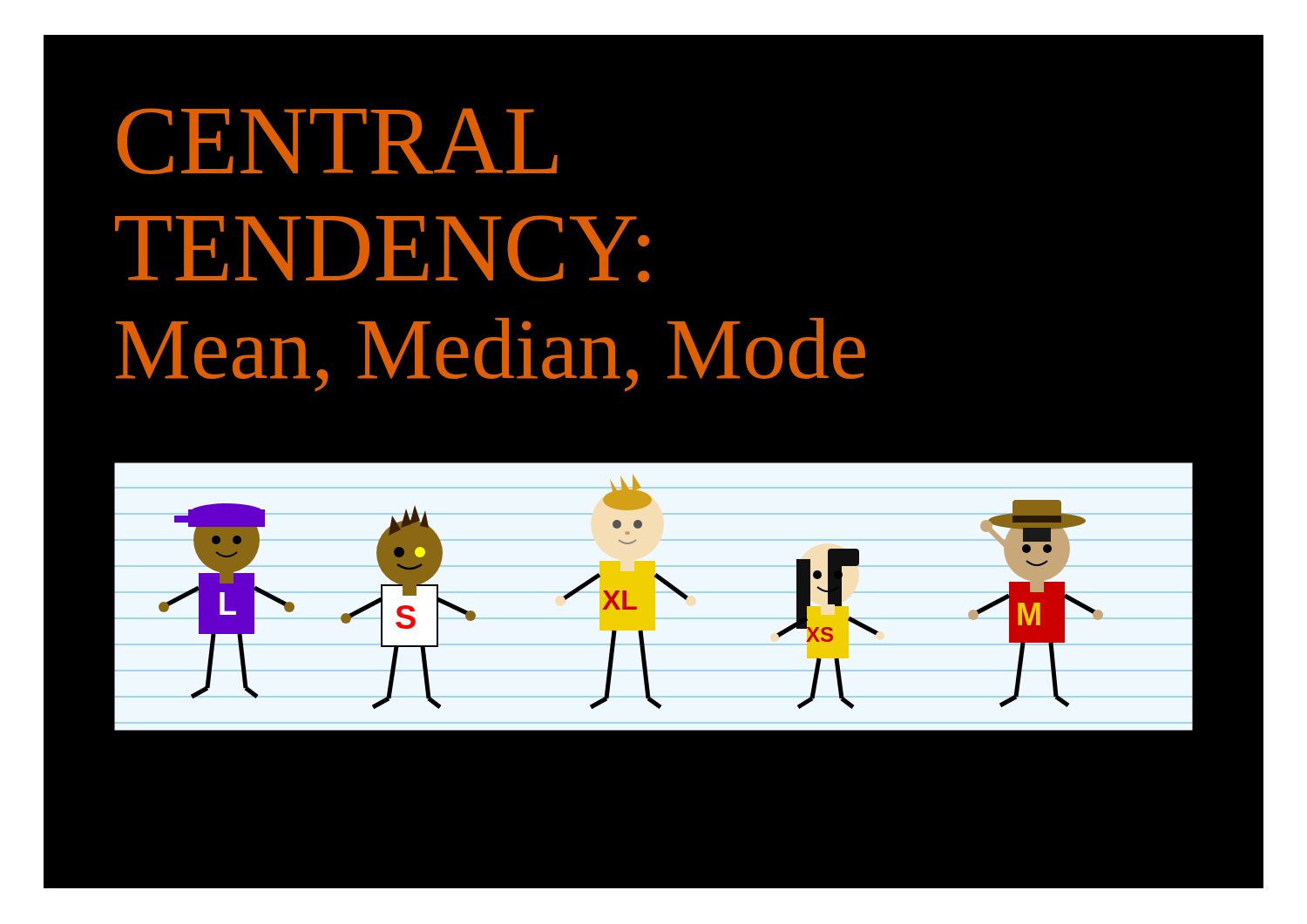Click on the title that reads "CENTRAL TENDENCY: Mean, Median, Mode"
This screenshot has width=1307, height=924.
[491, 242]
